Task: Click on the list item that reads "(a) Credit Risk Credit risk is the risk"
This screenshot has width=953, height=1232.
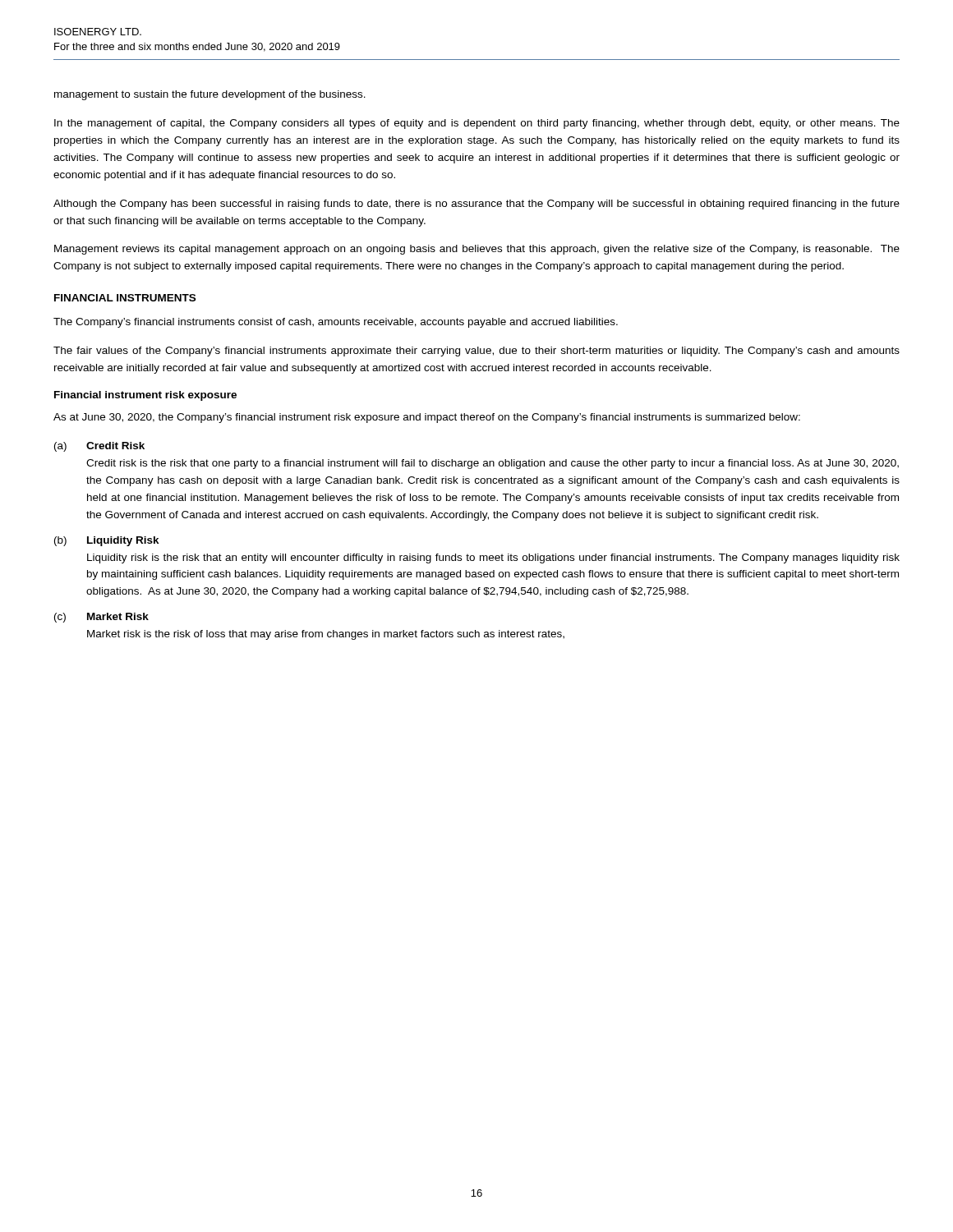Action: coord(476,481)
